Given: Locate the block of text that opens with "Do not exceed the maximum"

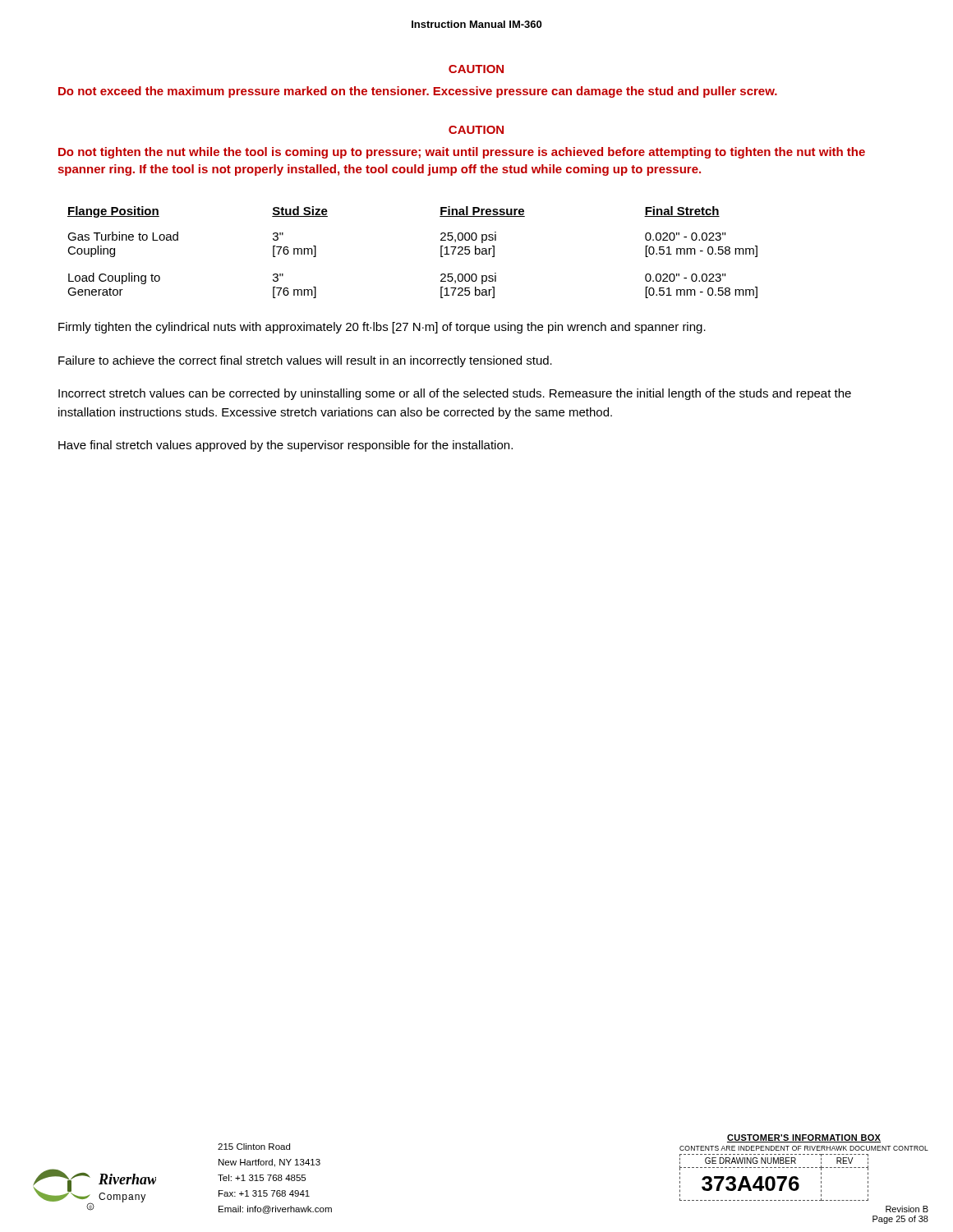Looking at the screenshot, I should tap(418, 91).
